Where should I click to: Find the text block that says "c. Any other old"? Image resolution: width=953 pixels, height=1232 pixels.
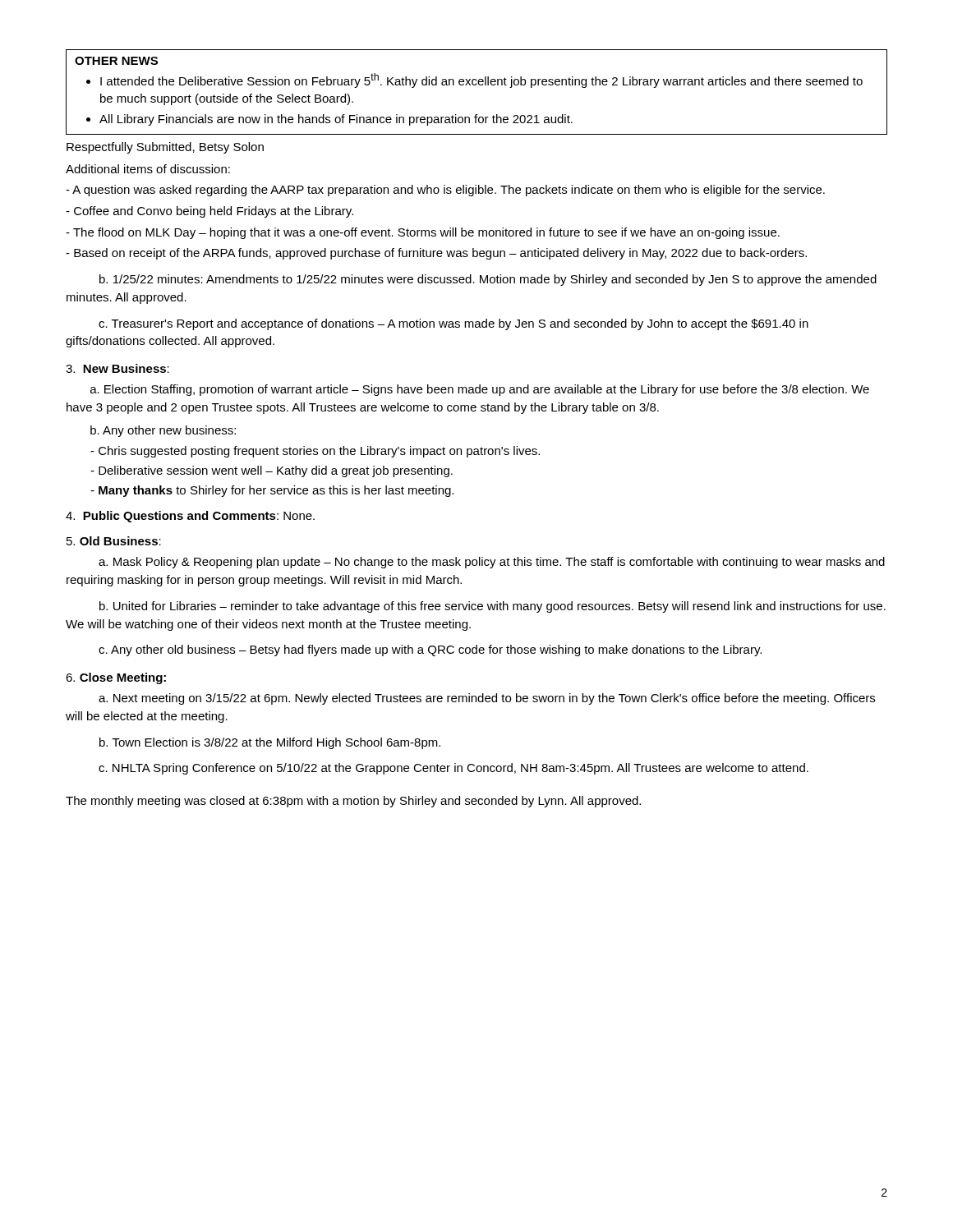coord(431,649)
